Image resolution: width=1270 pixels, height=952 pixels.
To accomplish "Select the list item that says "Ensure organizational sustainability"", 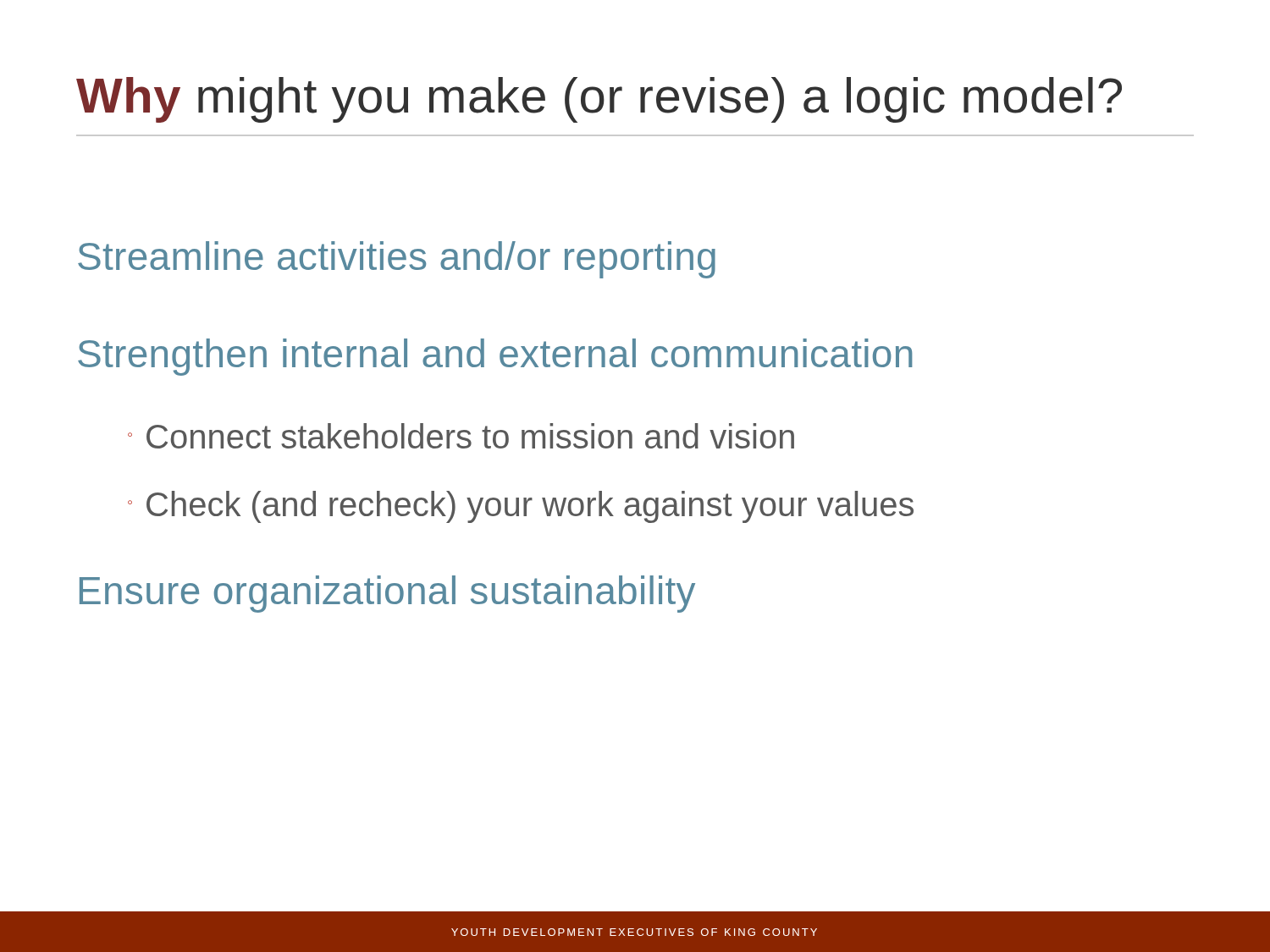I will [635, 591].
